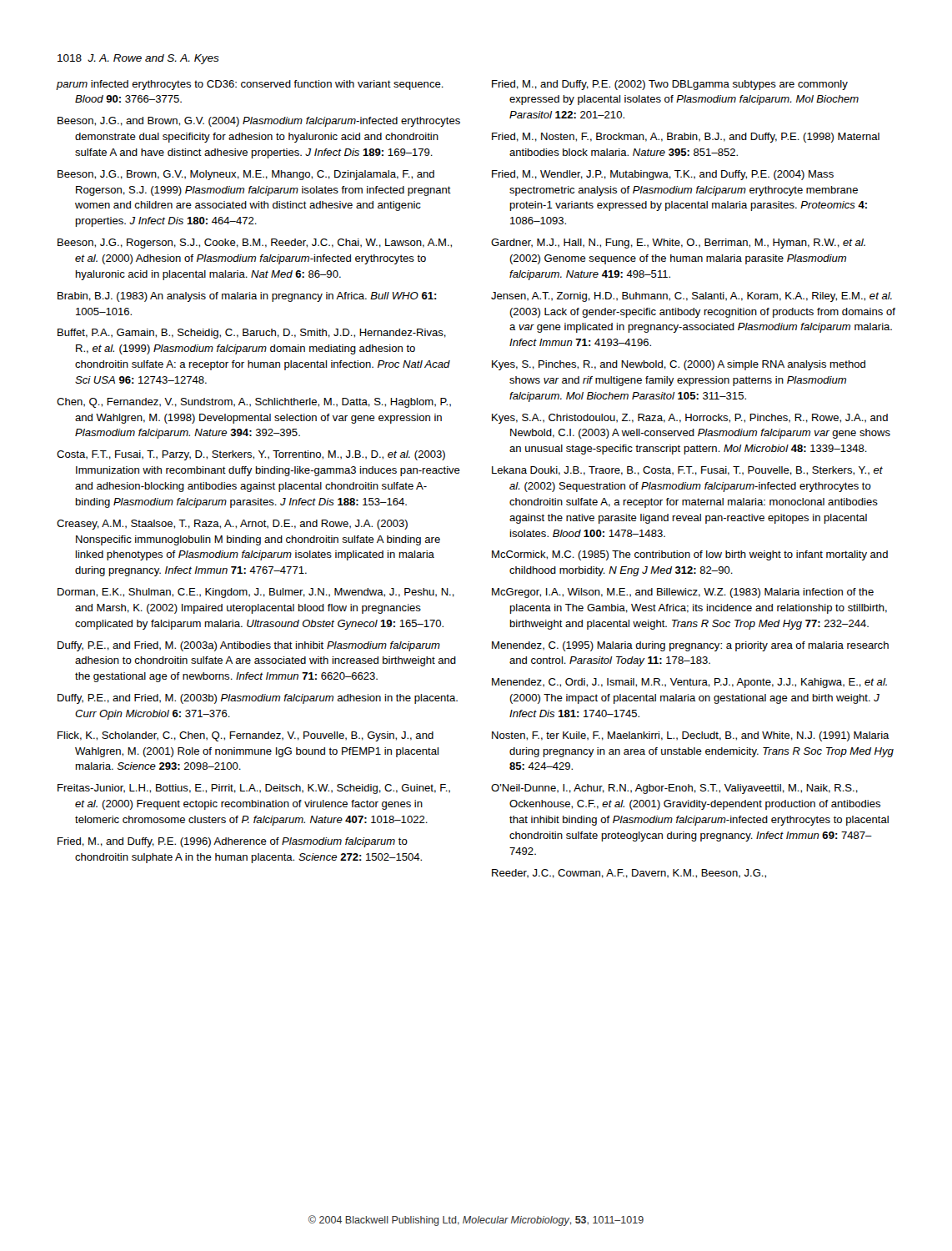Click on the list item containing "parum infected erythrocytes to CD36: conserved function"
952x1251 pixels.
click(250, 91)
